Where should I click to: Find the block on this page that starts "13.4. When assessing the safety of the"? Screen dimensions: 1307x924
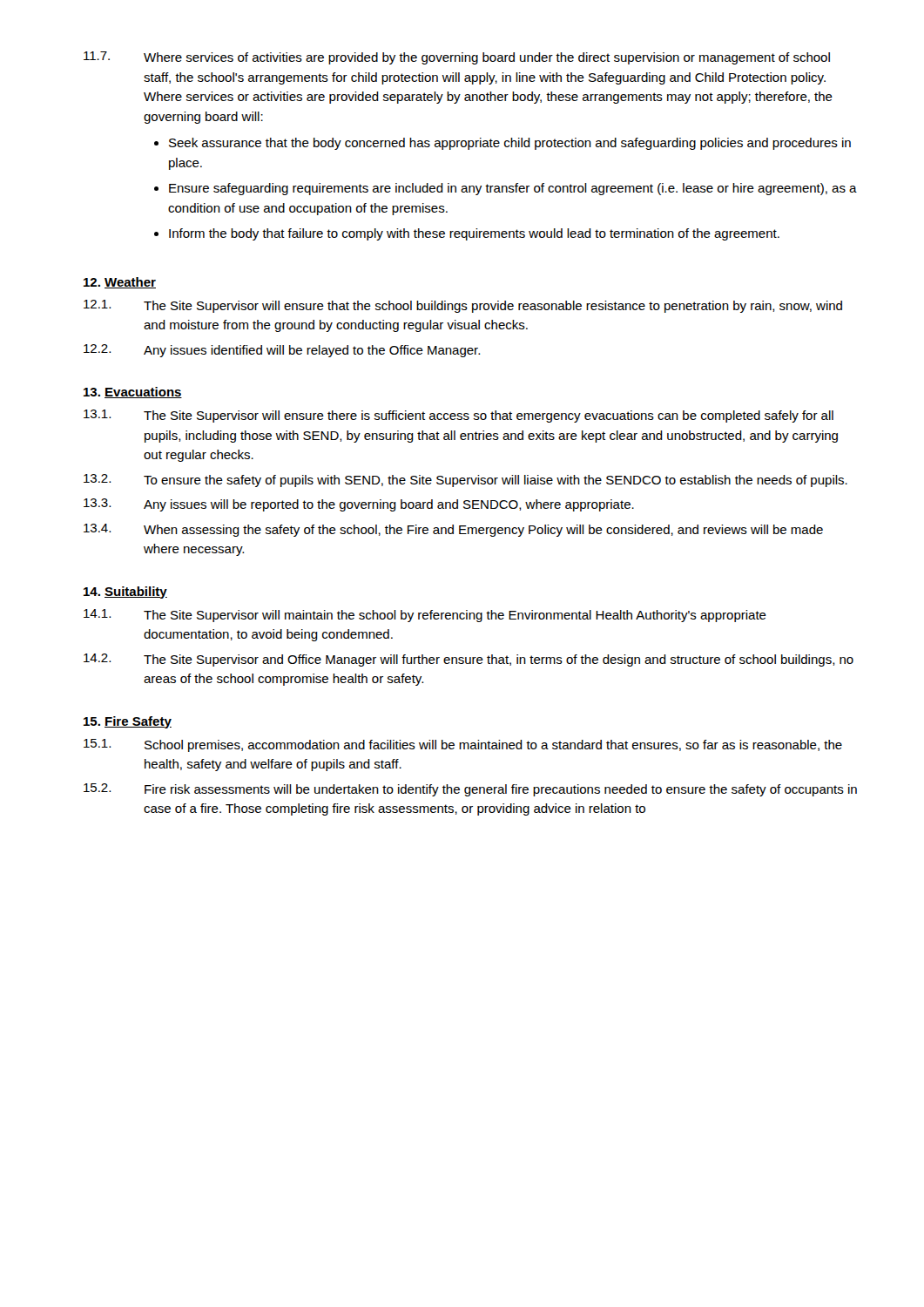pyautogui.click(x=471, y=539)
